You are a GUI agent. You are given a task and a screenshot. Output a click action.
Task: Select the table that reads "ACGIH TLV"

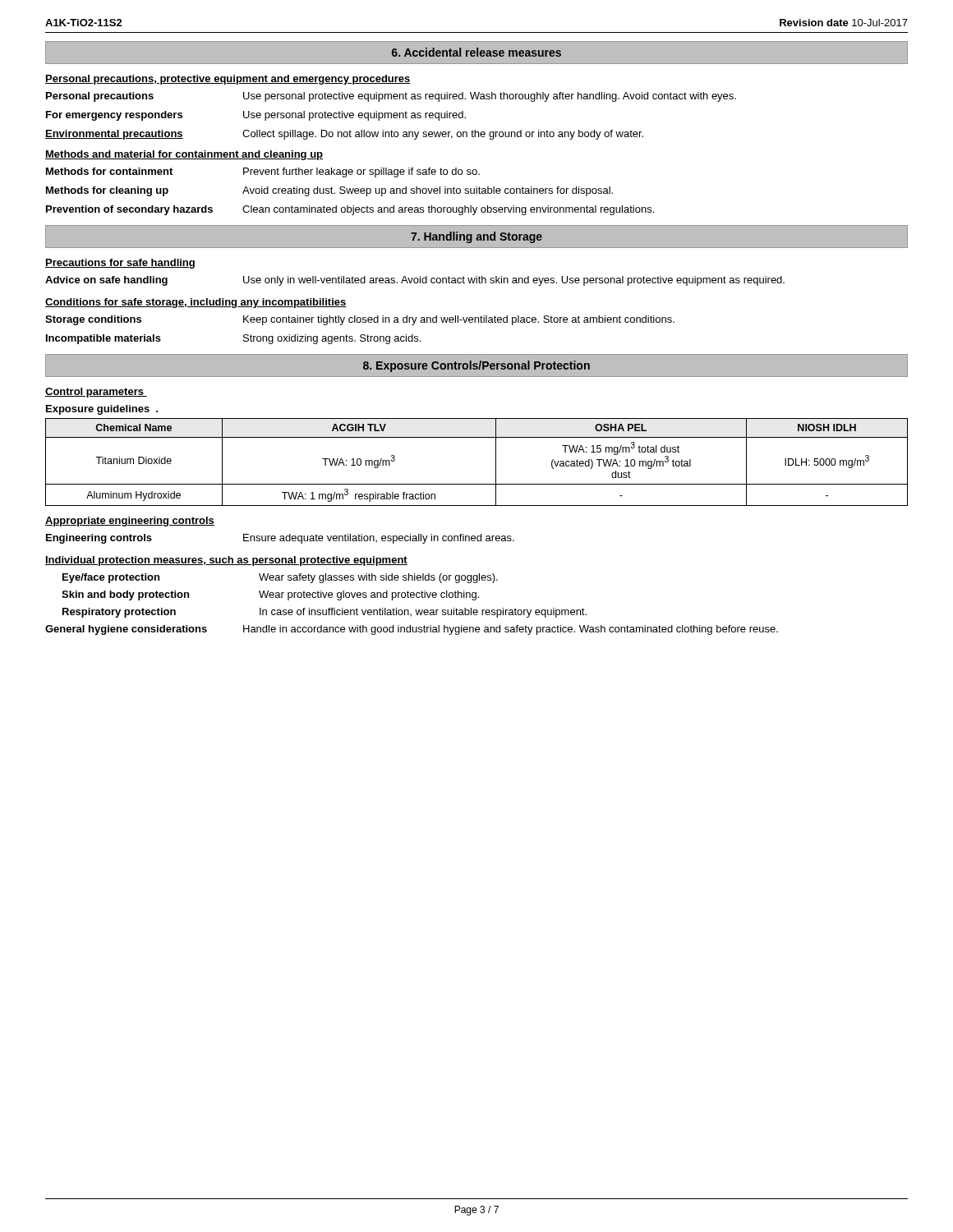[x=476, y=462]
